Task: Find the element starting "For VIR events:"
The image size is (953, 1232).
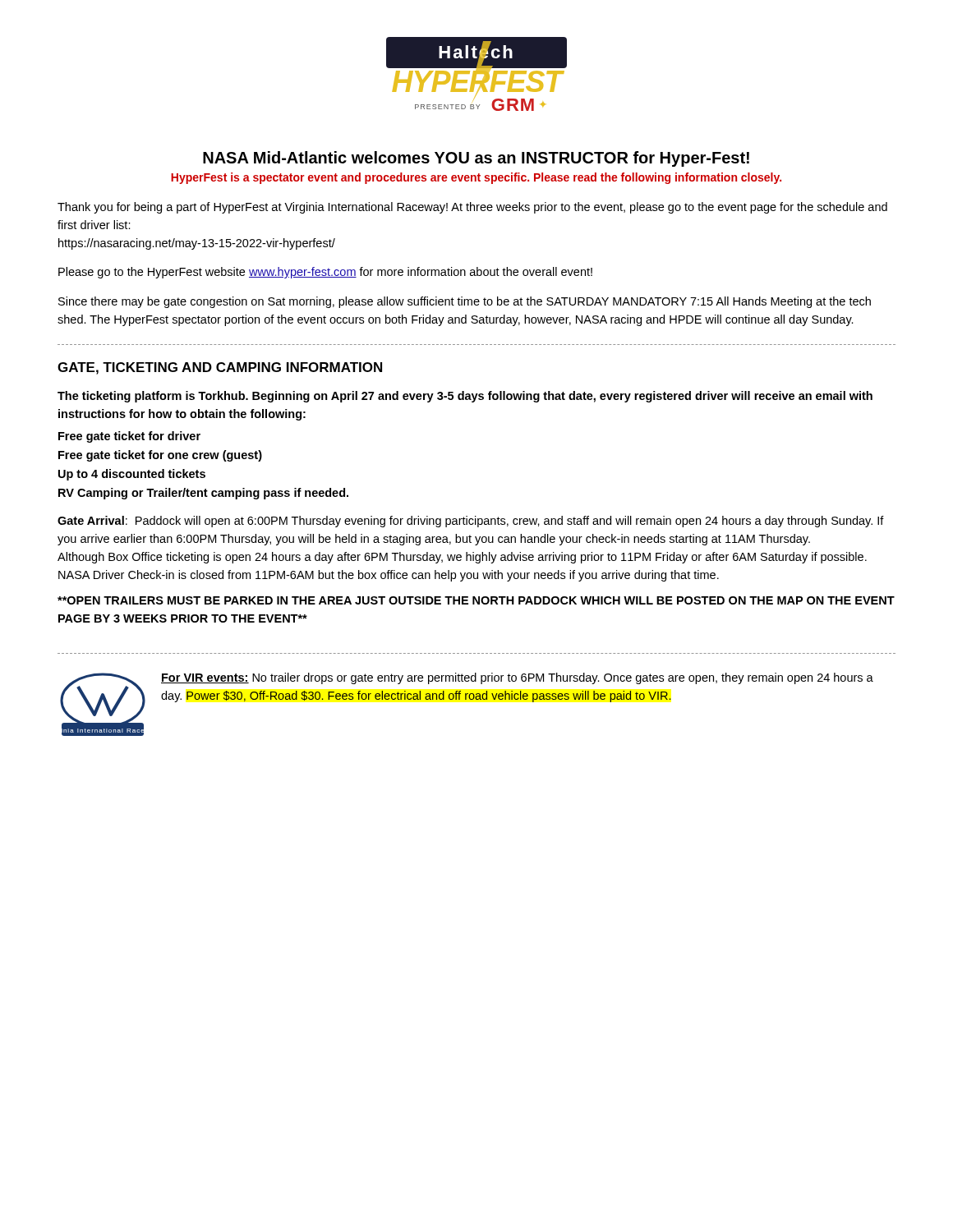Action: click(x=517, y=687)
